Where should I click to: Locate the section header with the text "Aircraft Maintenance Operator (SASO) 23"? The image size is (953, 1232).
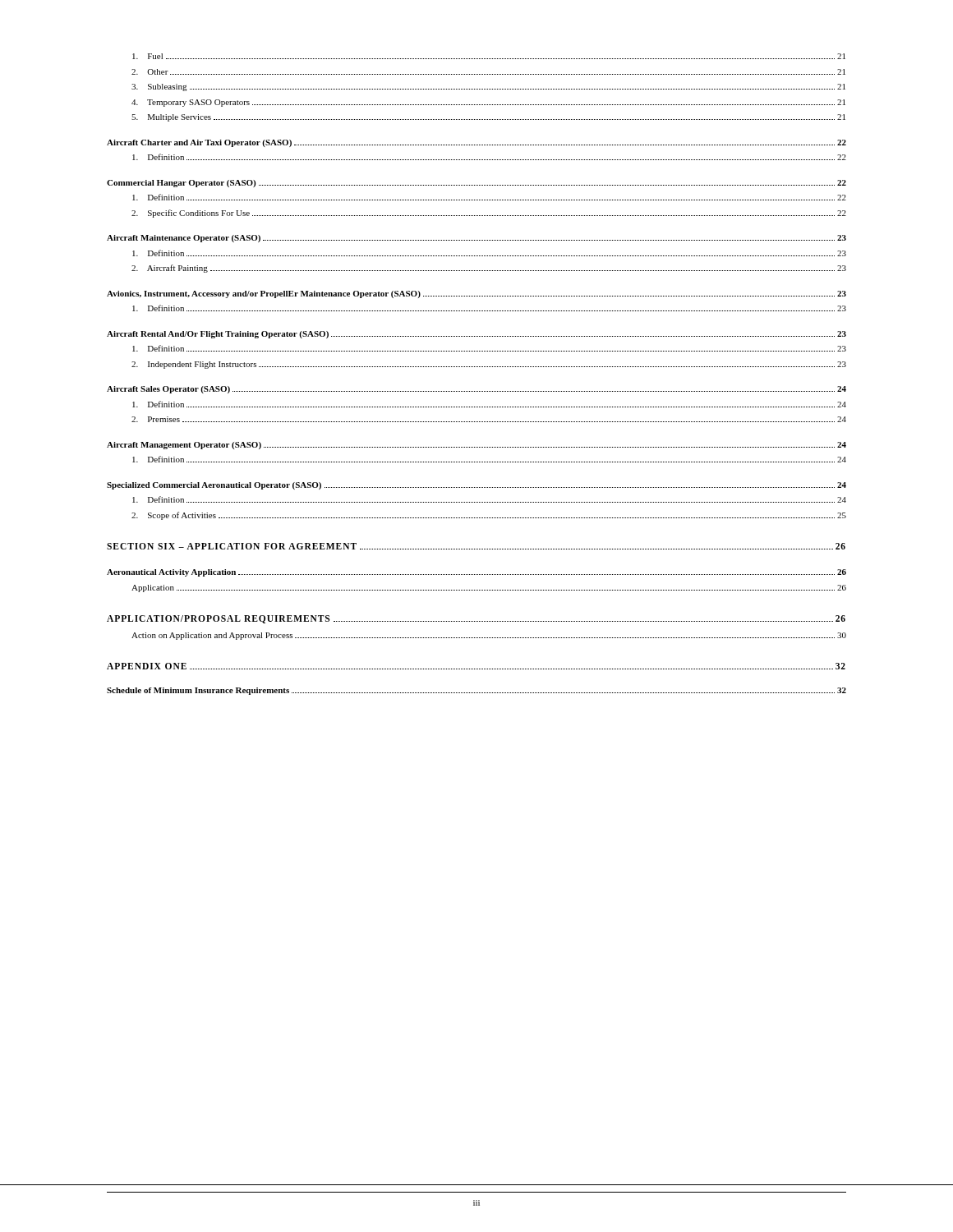coord(476,238)
